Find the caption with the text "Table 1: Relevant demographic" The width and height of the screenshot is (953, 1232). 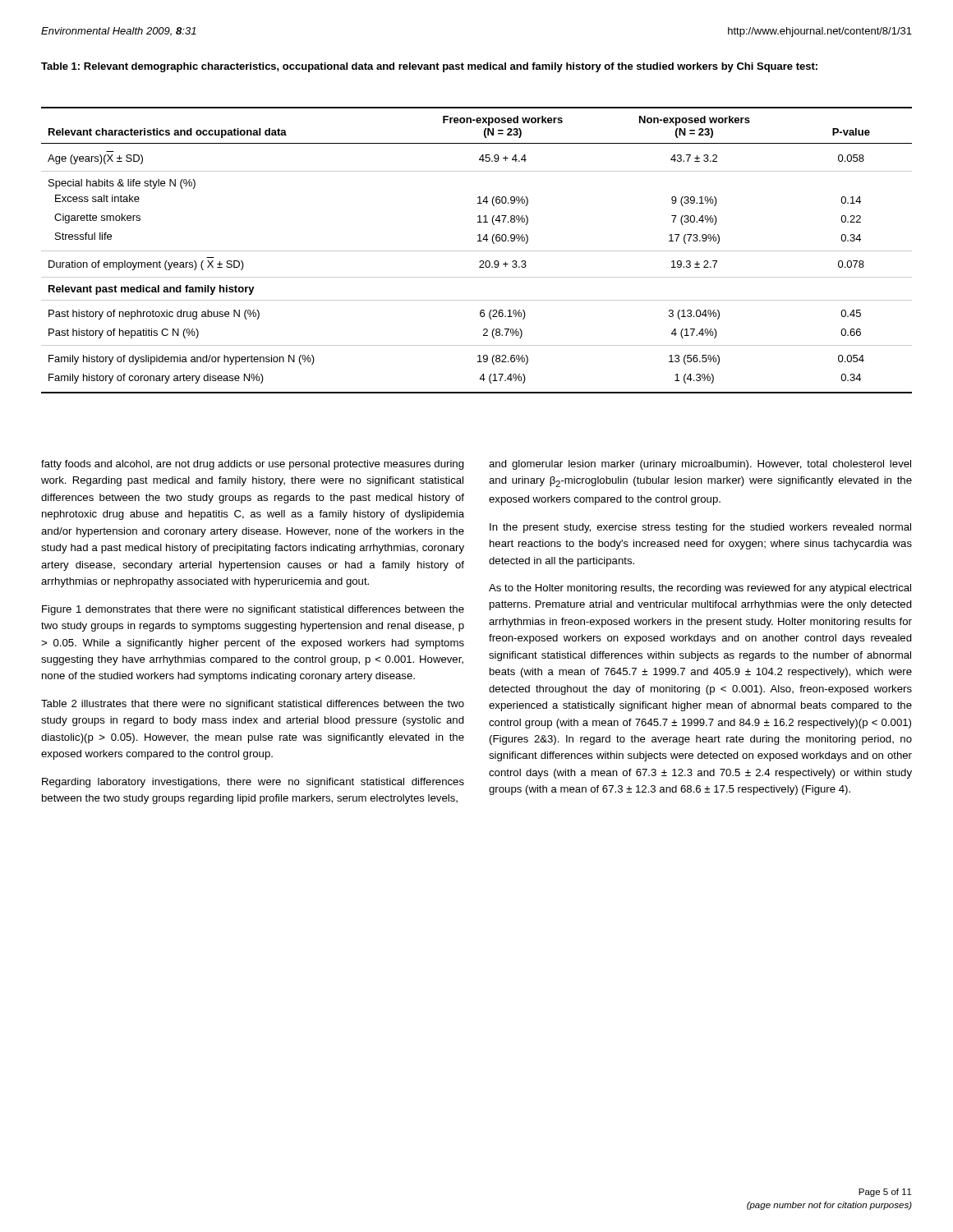tap(430, 66)
